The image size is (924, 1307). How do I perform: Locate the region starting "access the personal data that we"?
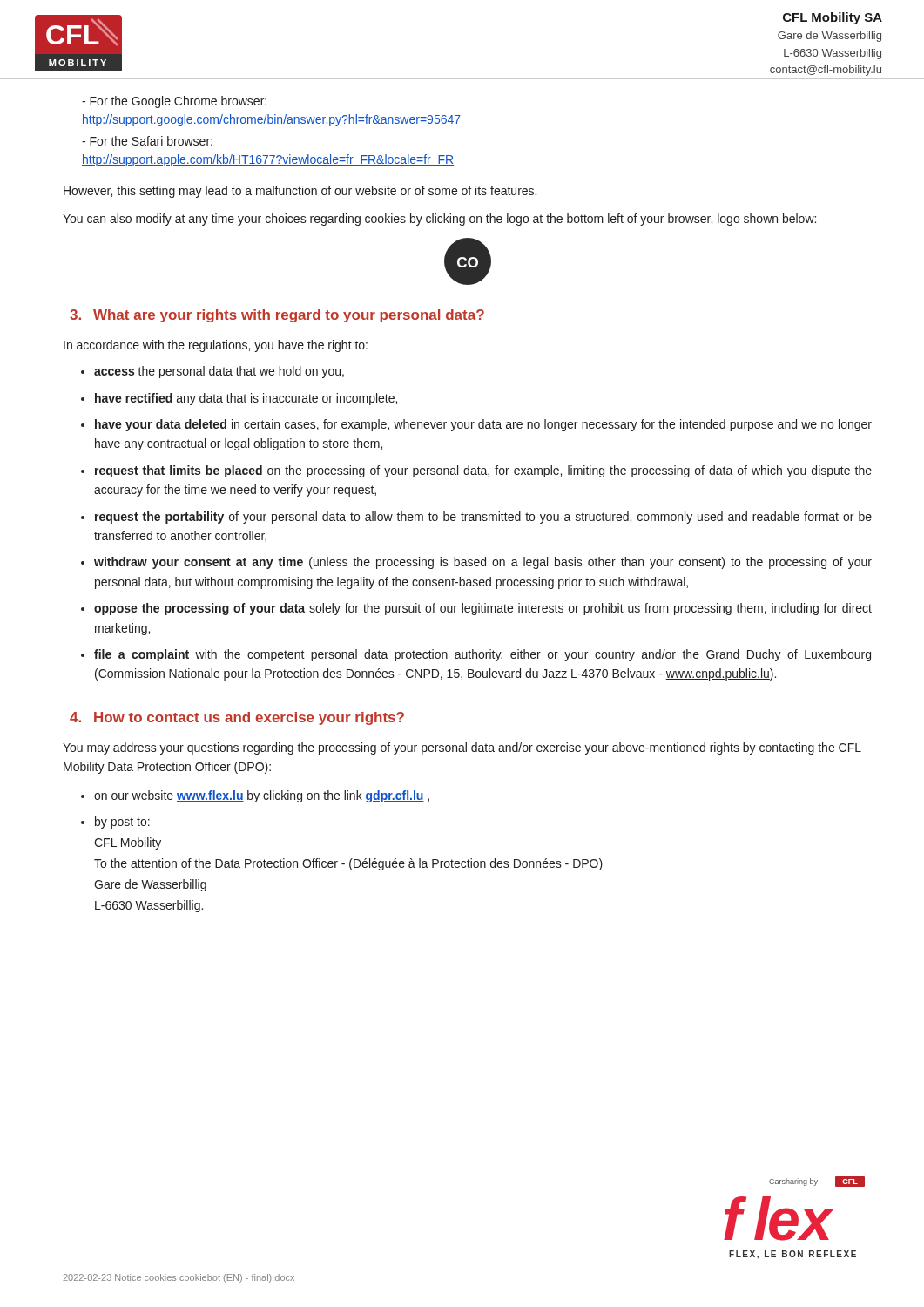click(219, 371)
